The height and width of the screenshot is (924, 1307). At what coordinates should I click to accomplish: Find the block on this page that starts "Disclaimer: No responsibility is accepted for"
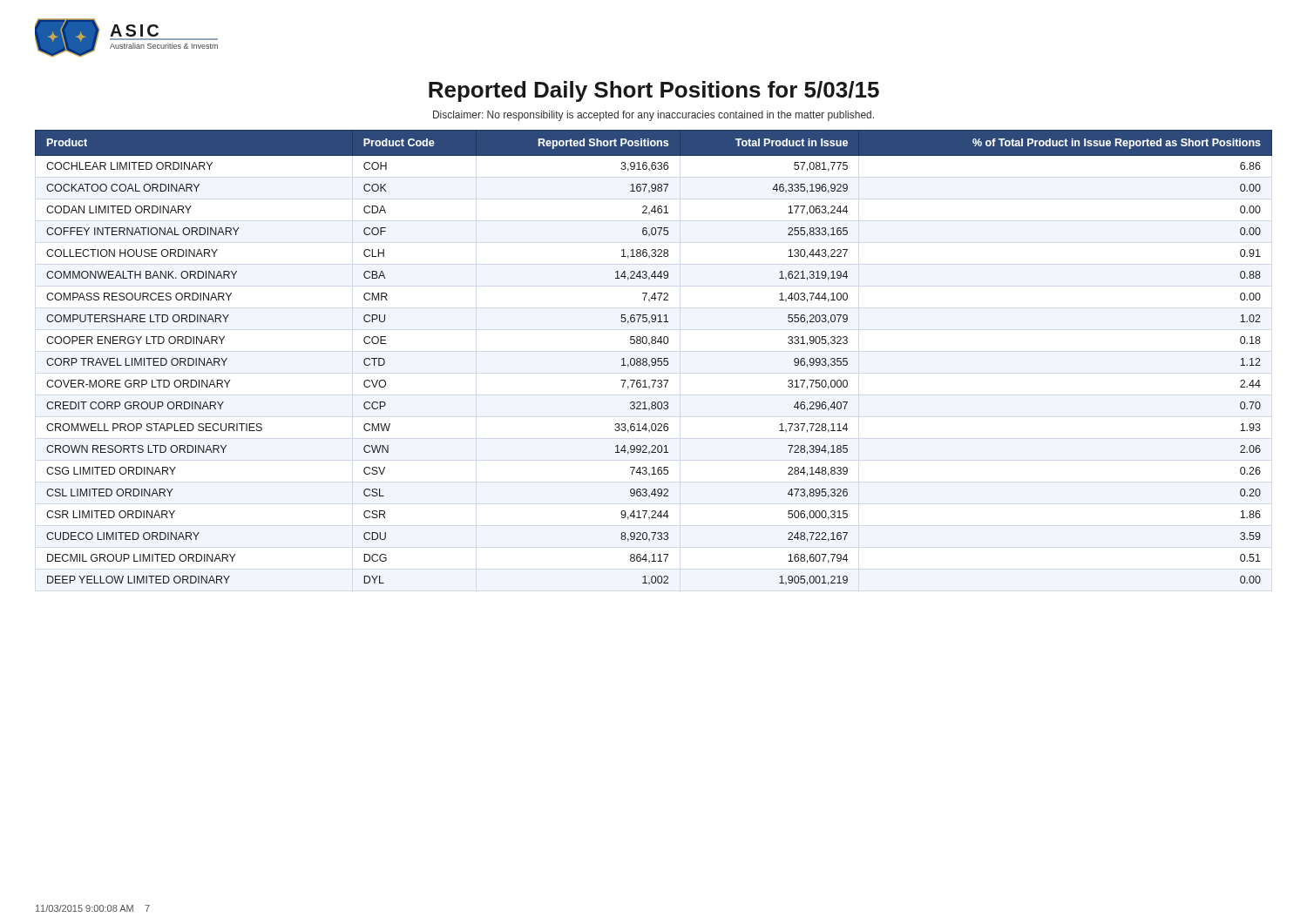[x=654, y=115]
